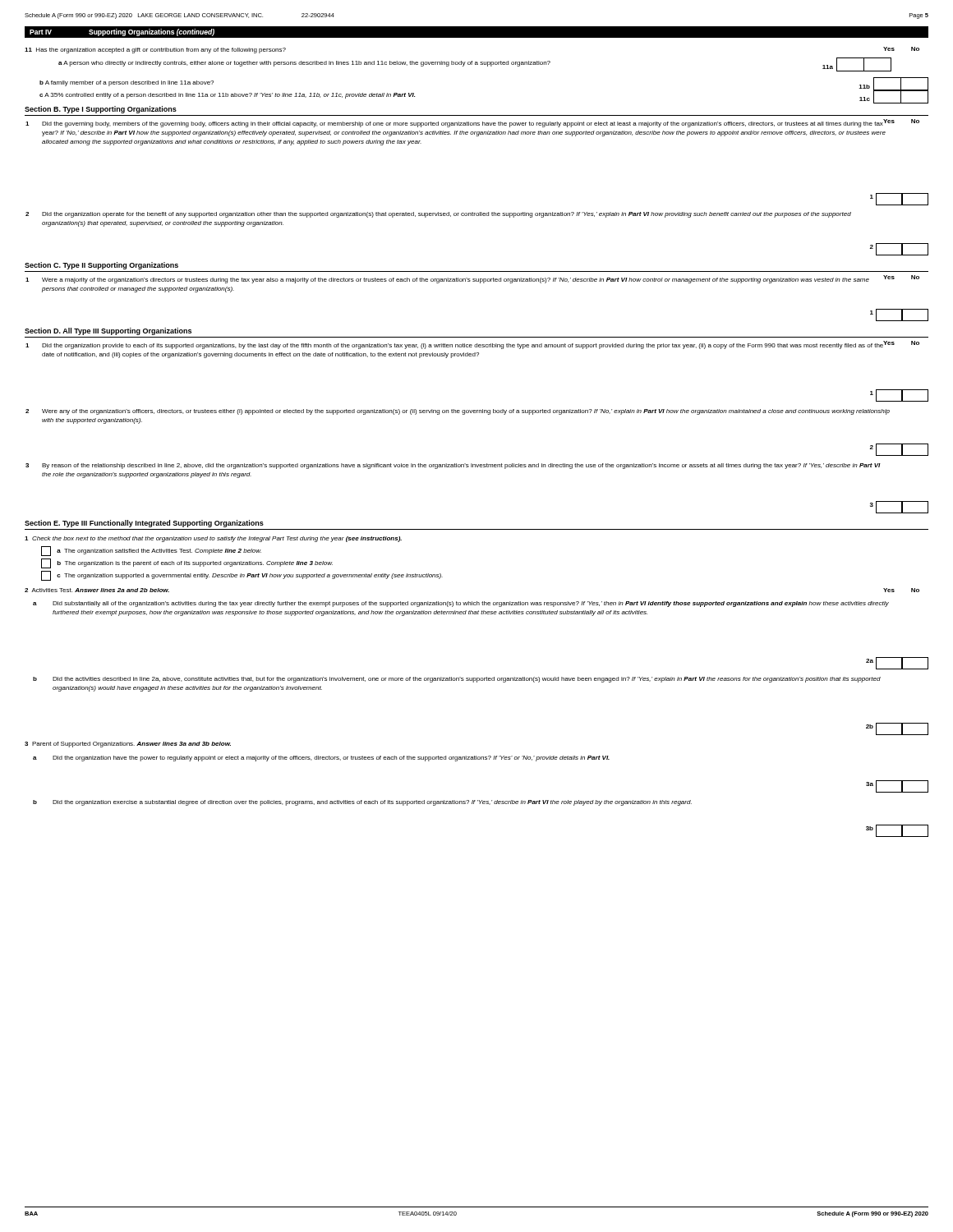This screenshot has width=953, height=1232.
Task: Locate the region starting "a Did substantially"
Action: tap(458, 608)
